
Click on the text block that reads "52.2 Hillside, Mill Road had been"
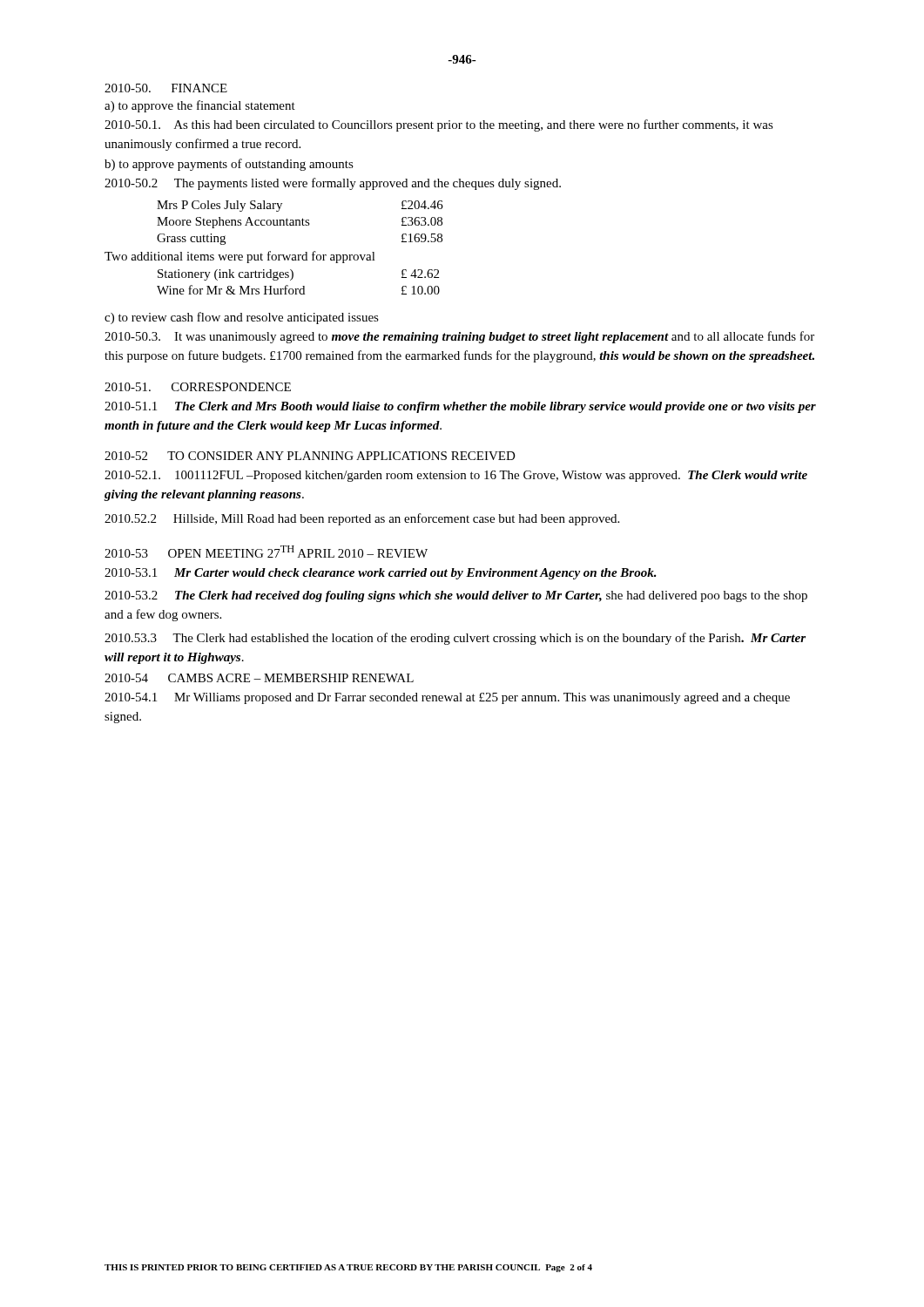click(x=362, y=518)
